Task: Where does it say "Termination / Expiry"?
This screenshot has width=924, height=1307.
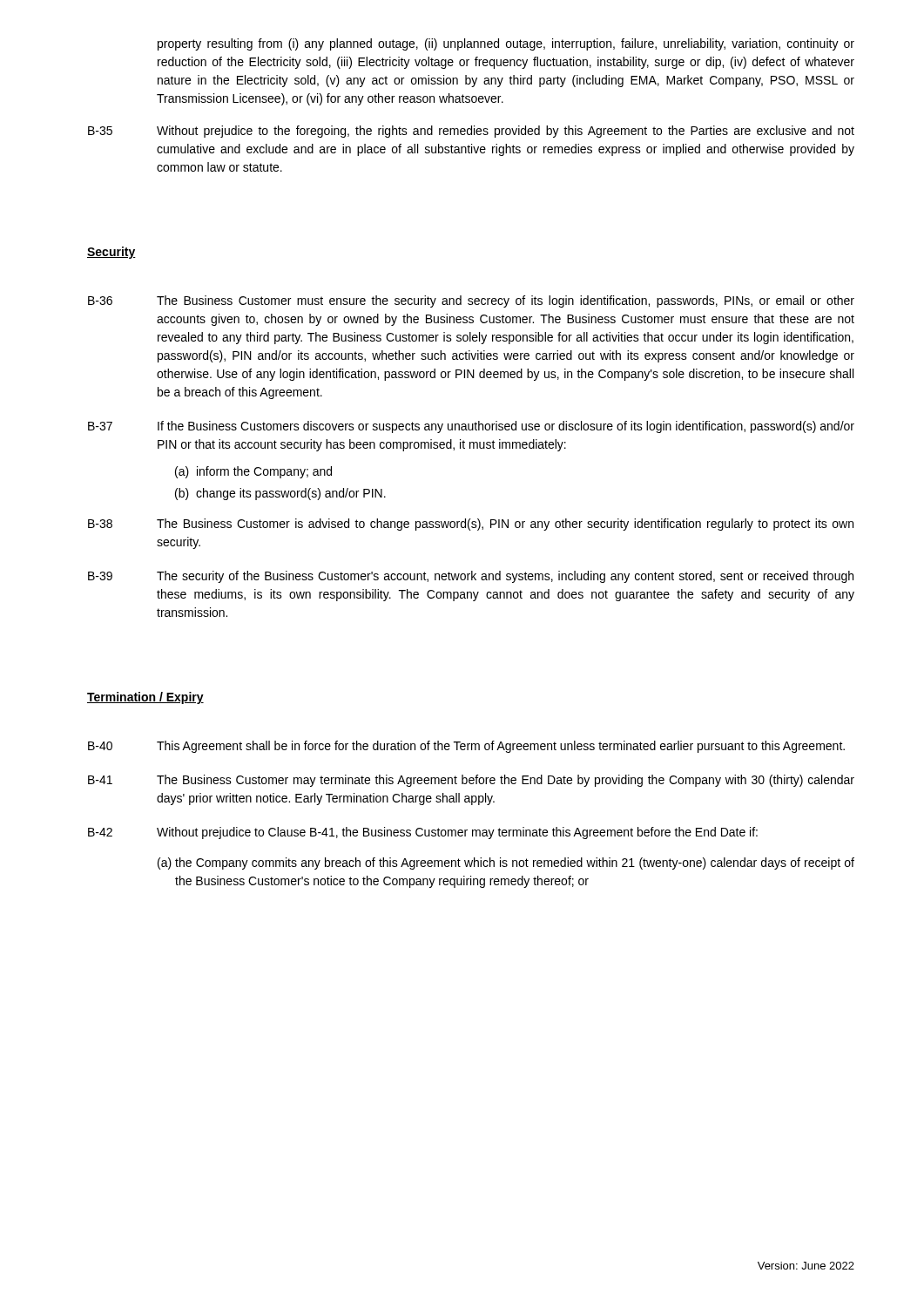Action: pos(145,697)
